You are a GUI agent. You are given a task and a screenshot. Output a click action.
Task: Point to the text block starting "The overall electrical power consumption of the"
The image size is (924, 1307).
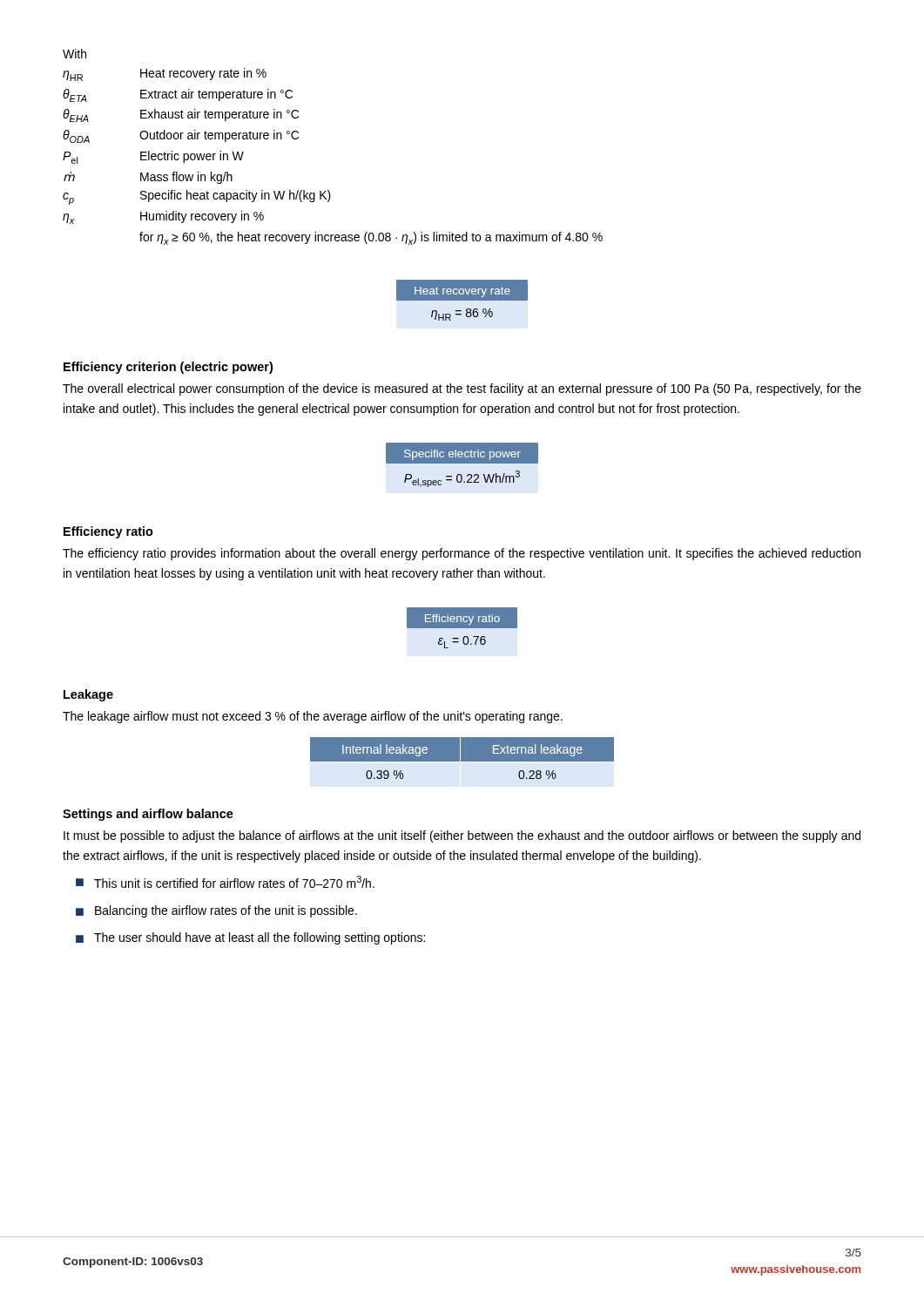pos(462,399)
